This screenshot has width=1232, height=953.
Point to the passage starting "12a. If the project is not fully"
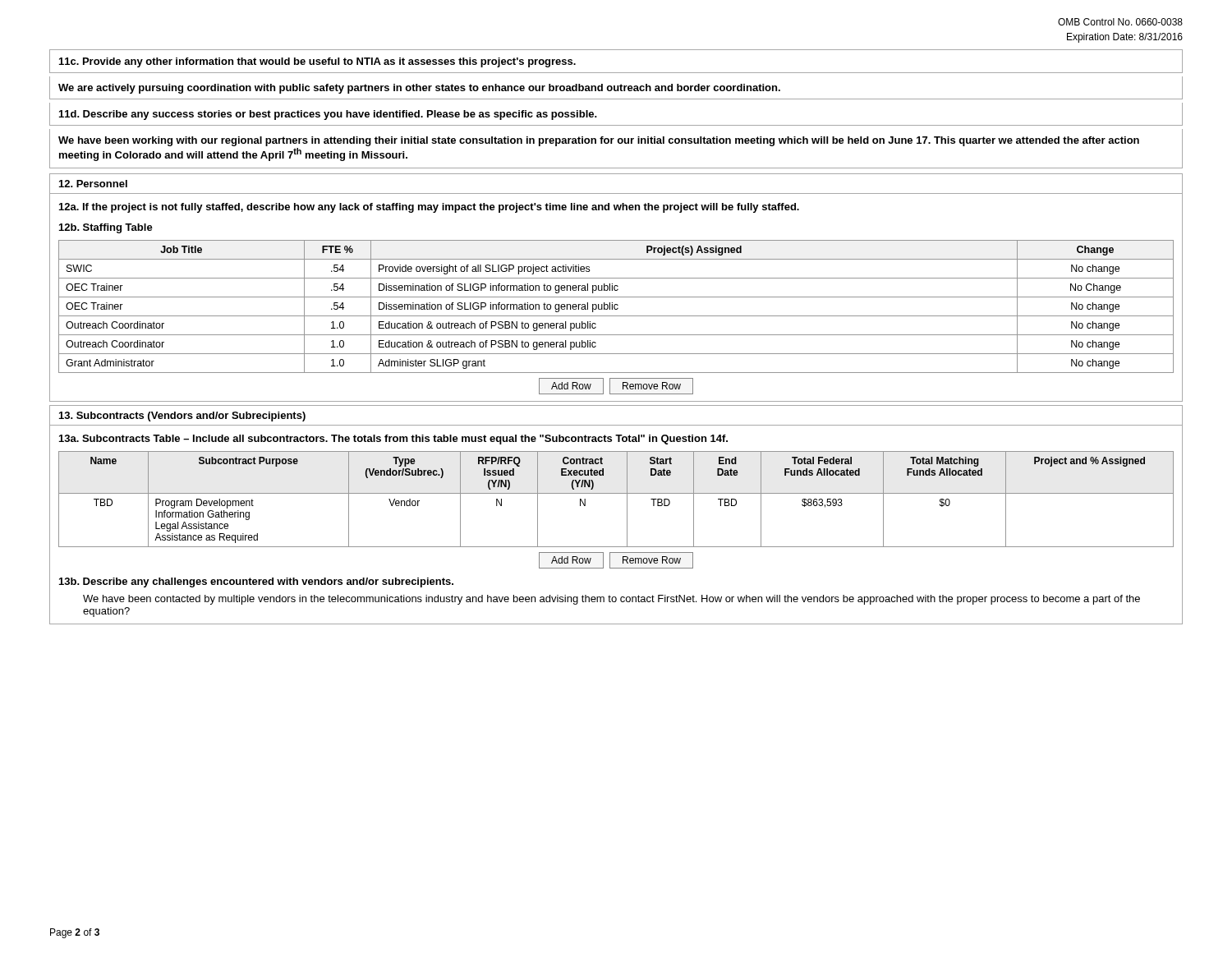pyautogui.click(x=429, y=207)
